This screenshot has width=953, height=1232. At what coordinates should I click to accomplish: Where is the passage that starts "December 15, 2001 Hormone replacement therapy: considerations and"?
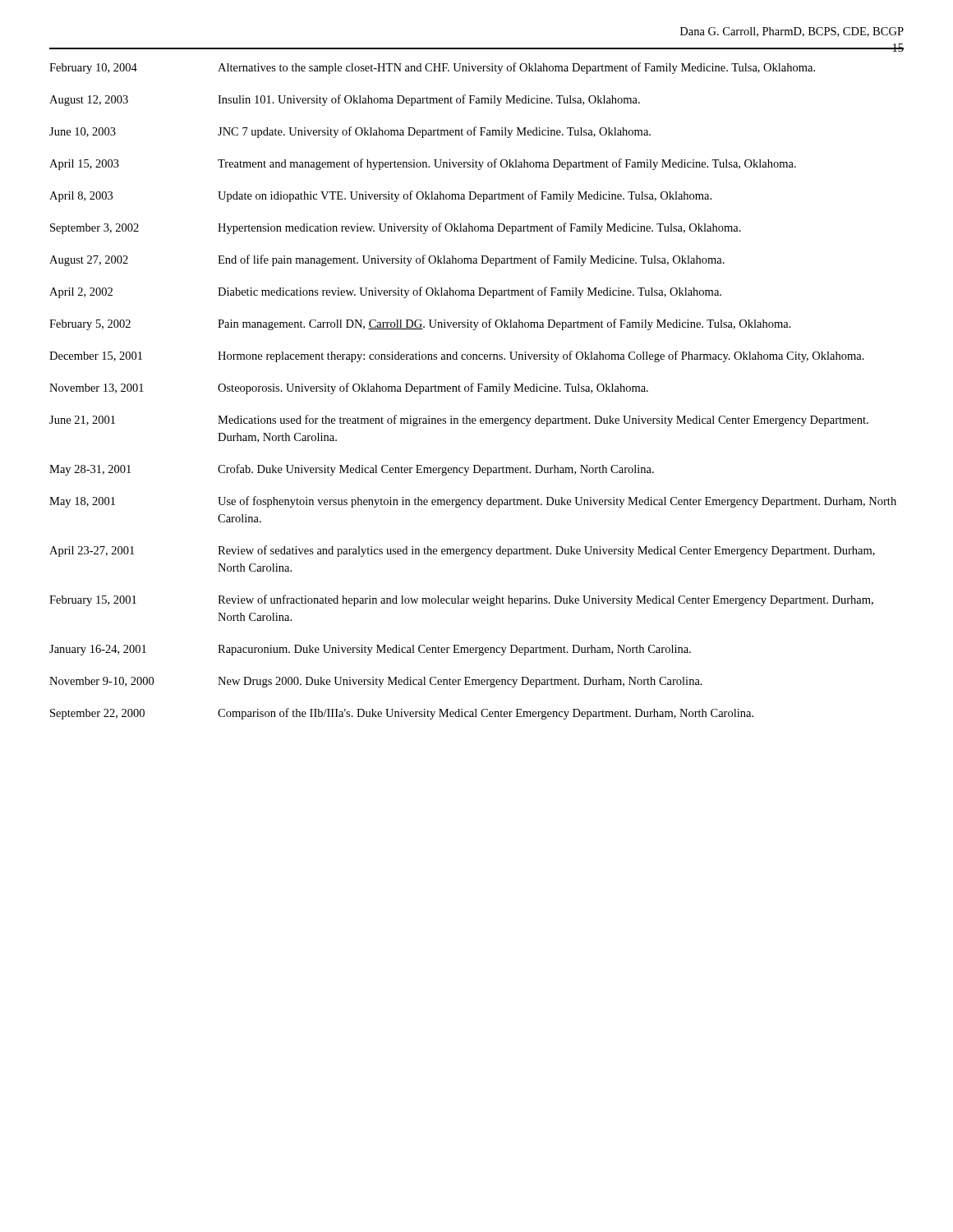tap(476, 356)
